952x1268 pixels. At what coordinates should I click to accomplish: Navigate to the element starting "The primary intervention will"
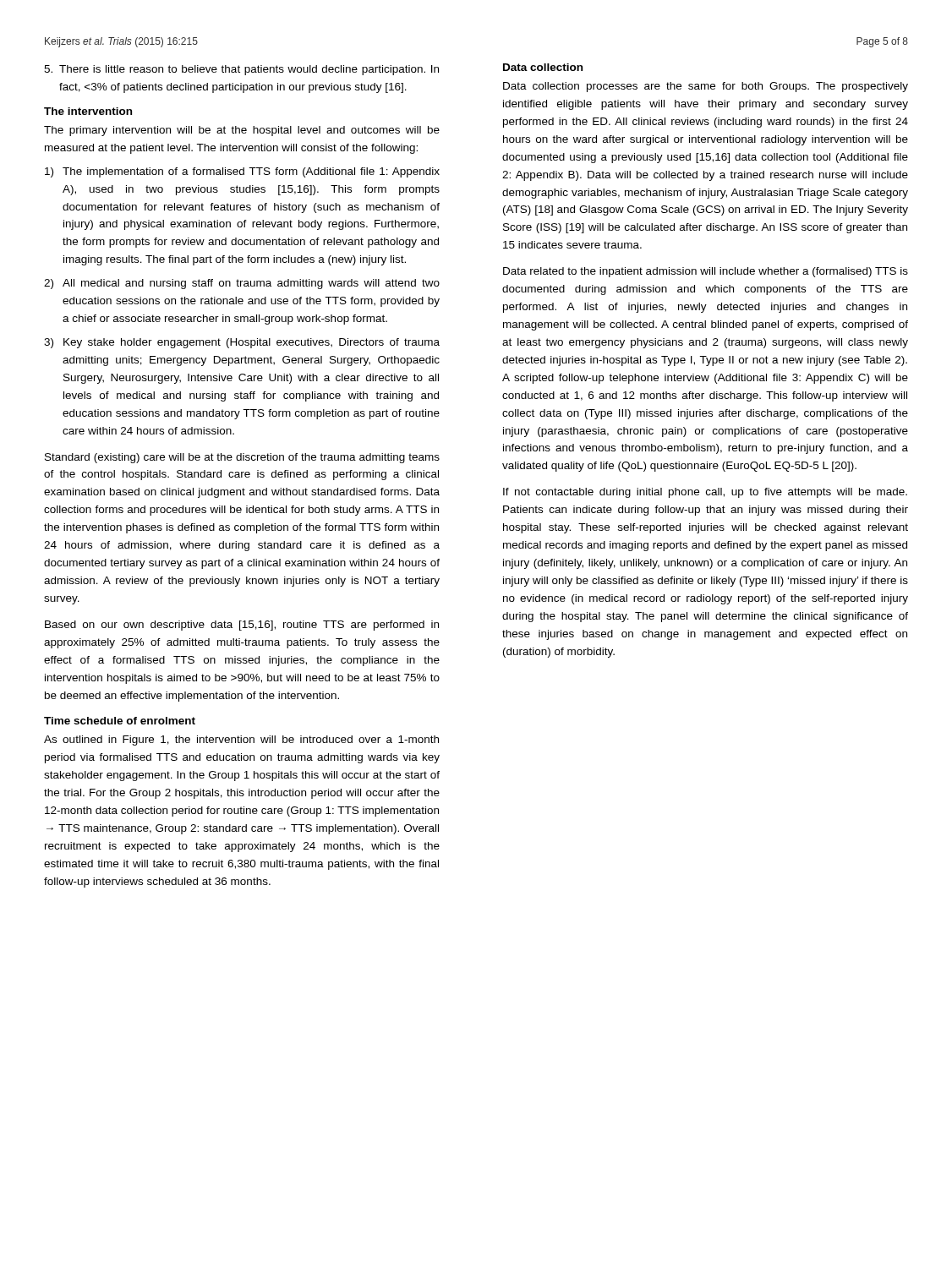(242, 138)
